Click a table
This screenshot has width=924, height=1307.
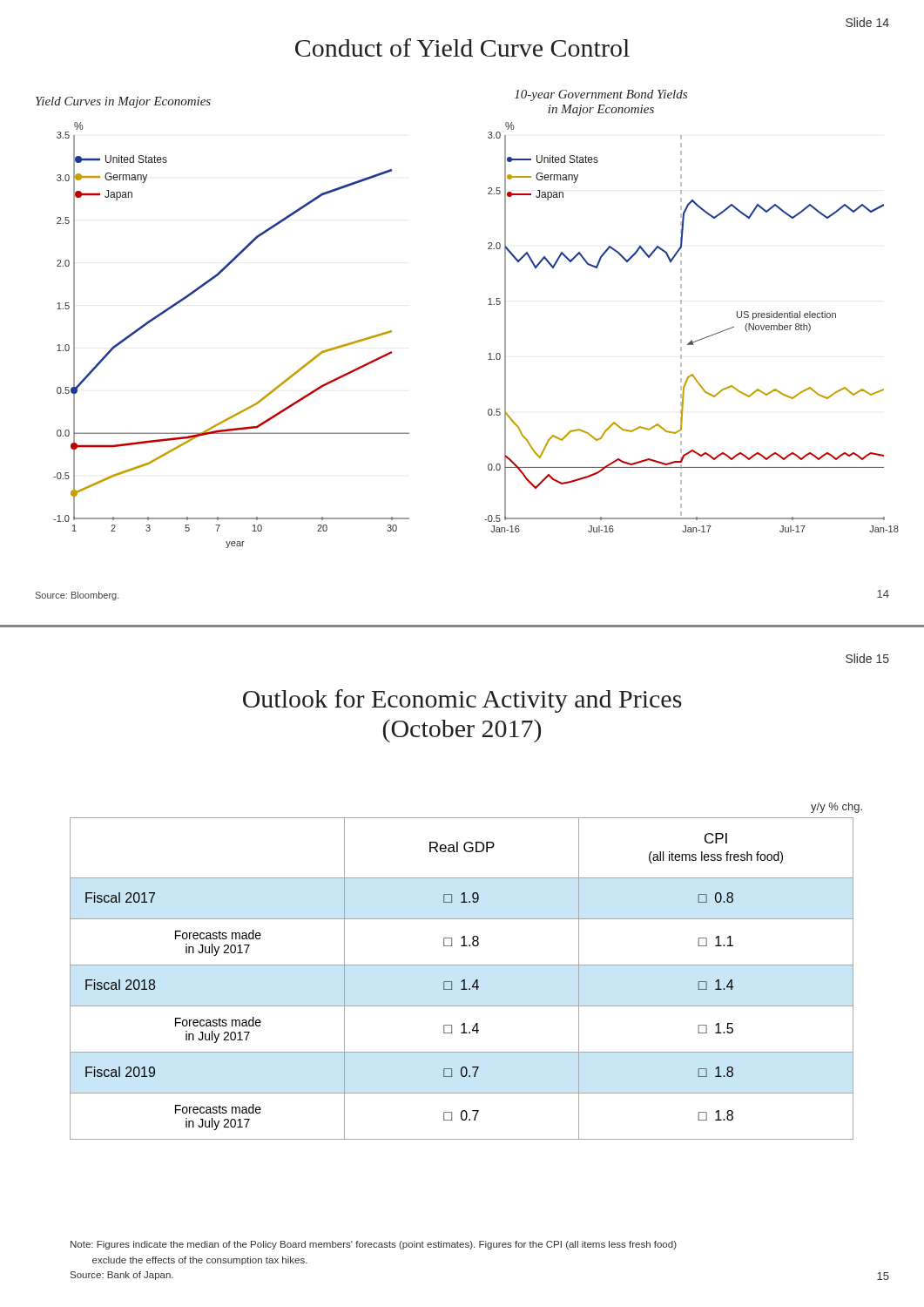[x=462, y=978]
